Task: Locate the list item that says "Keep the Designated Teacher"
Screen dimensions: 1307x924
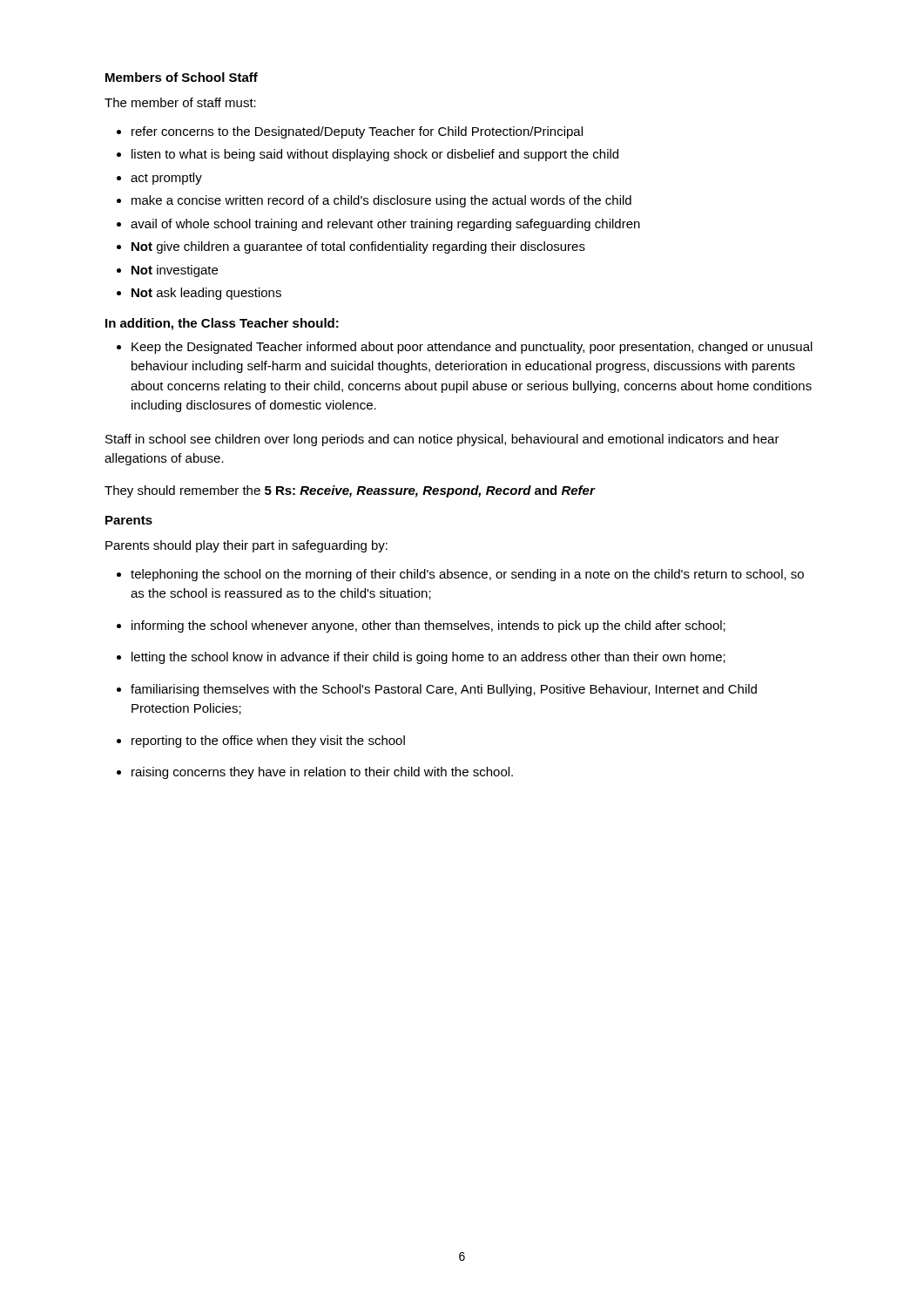Action: tap(472, 375)
